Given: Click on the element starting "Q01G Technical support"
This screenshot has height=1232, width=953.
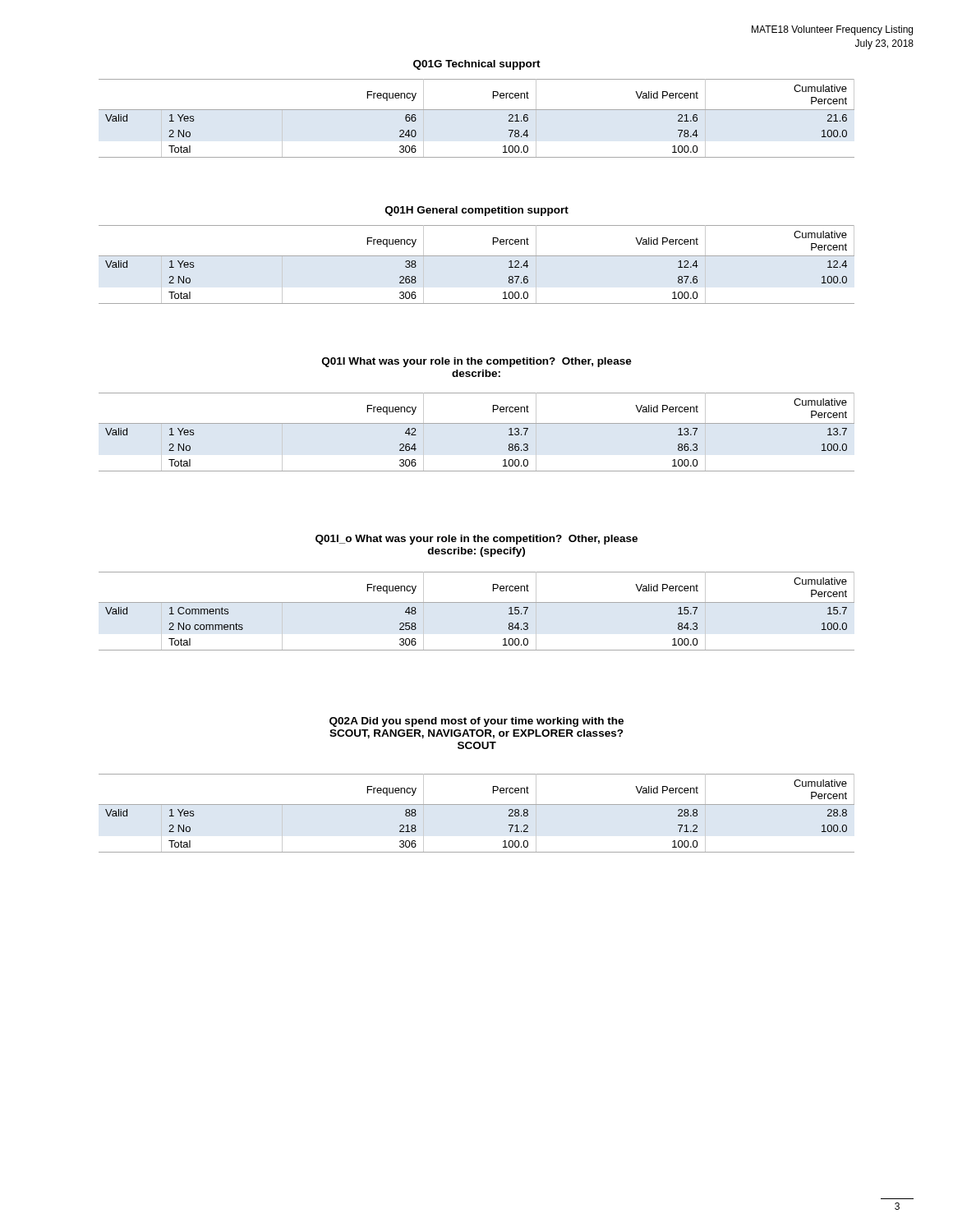Looking at the screenshot, I should click(x=476, y=64).
